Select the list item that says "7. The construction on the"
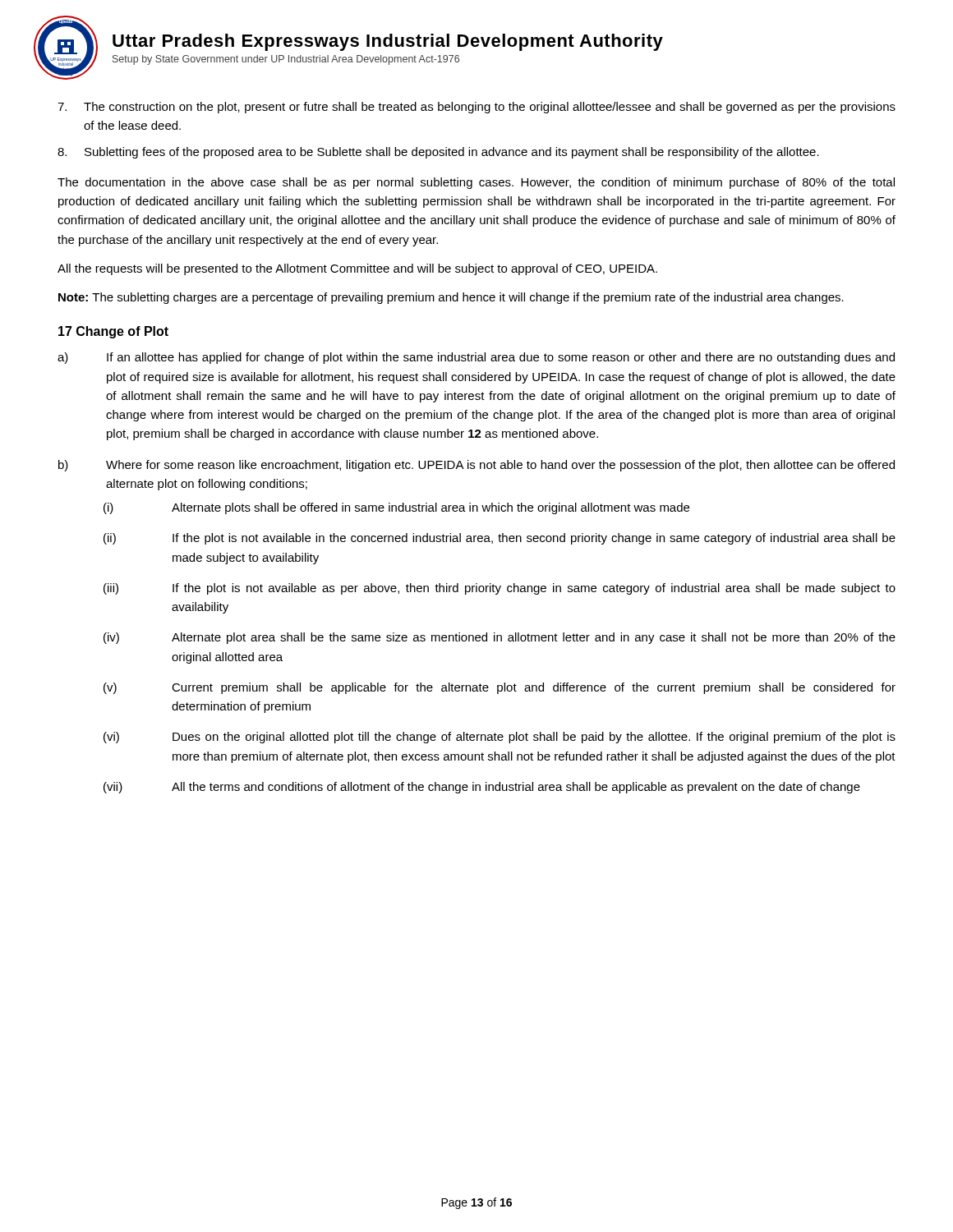Image resolution: width=953 pixels, height=1232 pixels. click(476, 116)
